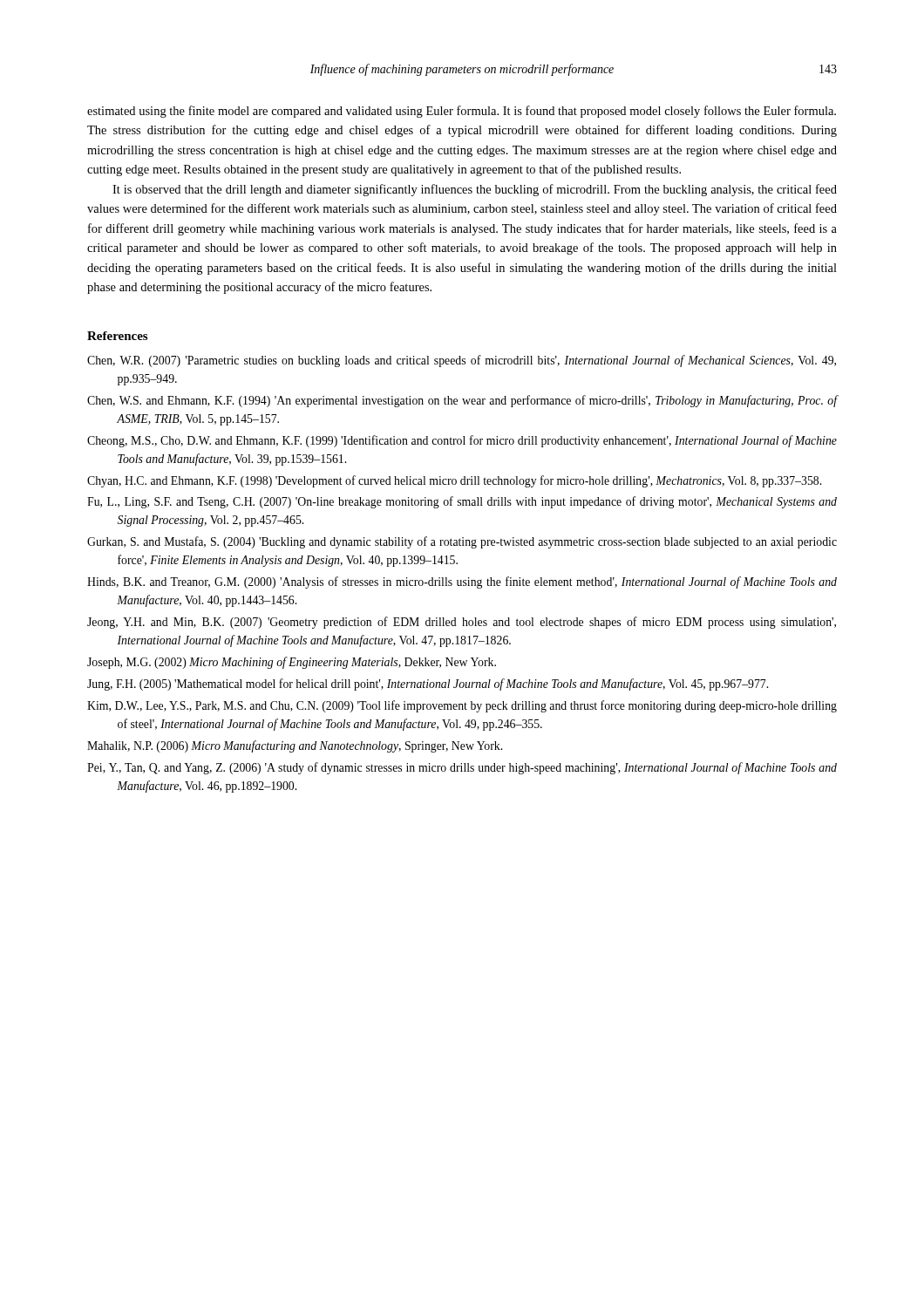Find the text block starting "Jung, F.H. (2005)"

tap(428, 684)
